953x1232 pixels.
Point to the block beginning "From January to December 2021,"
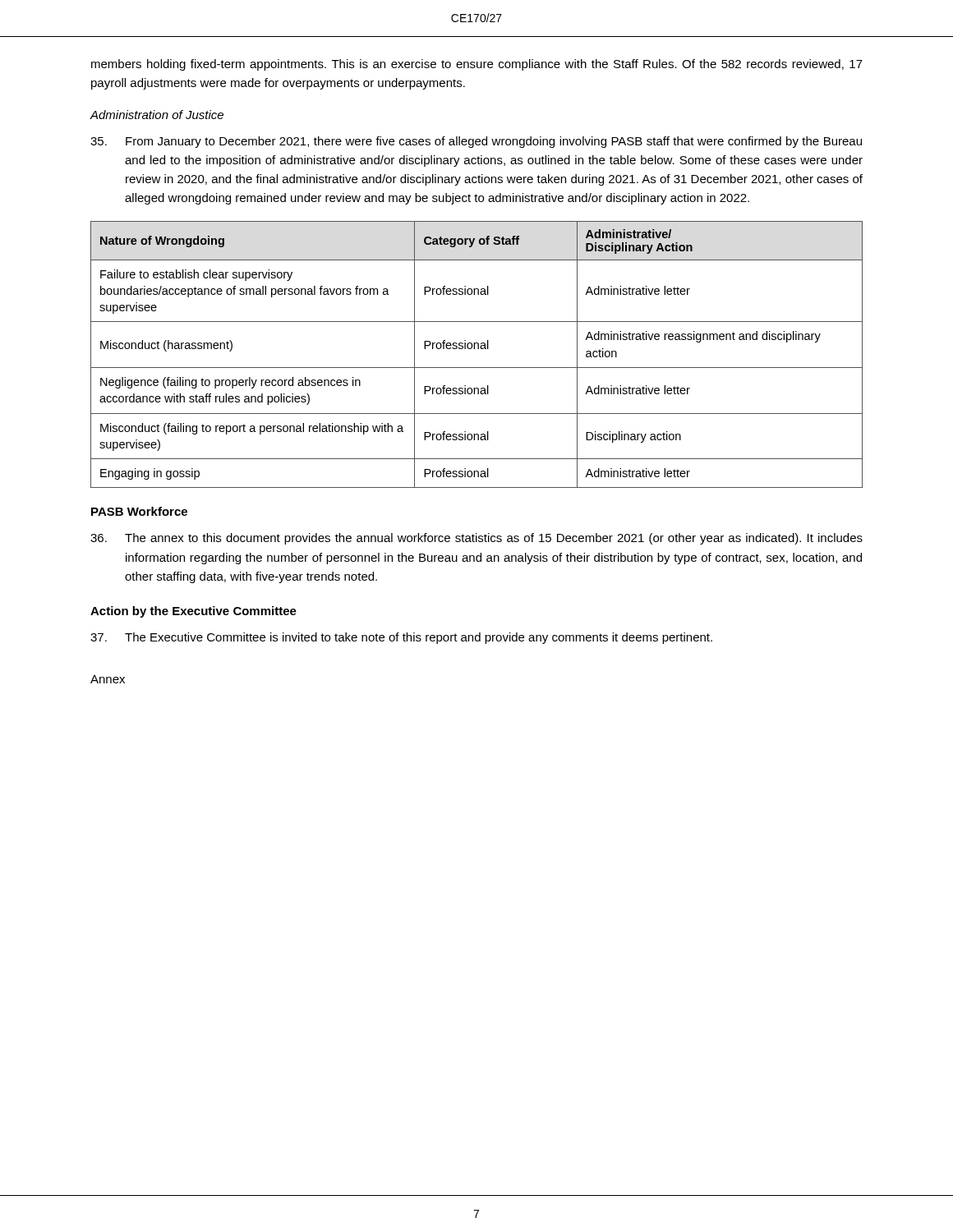click(x=476, y=169)
